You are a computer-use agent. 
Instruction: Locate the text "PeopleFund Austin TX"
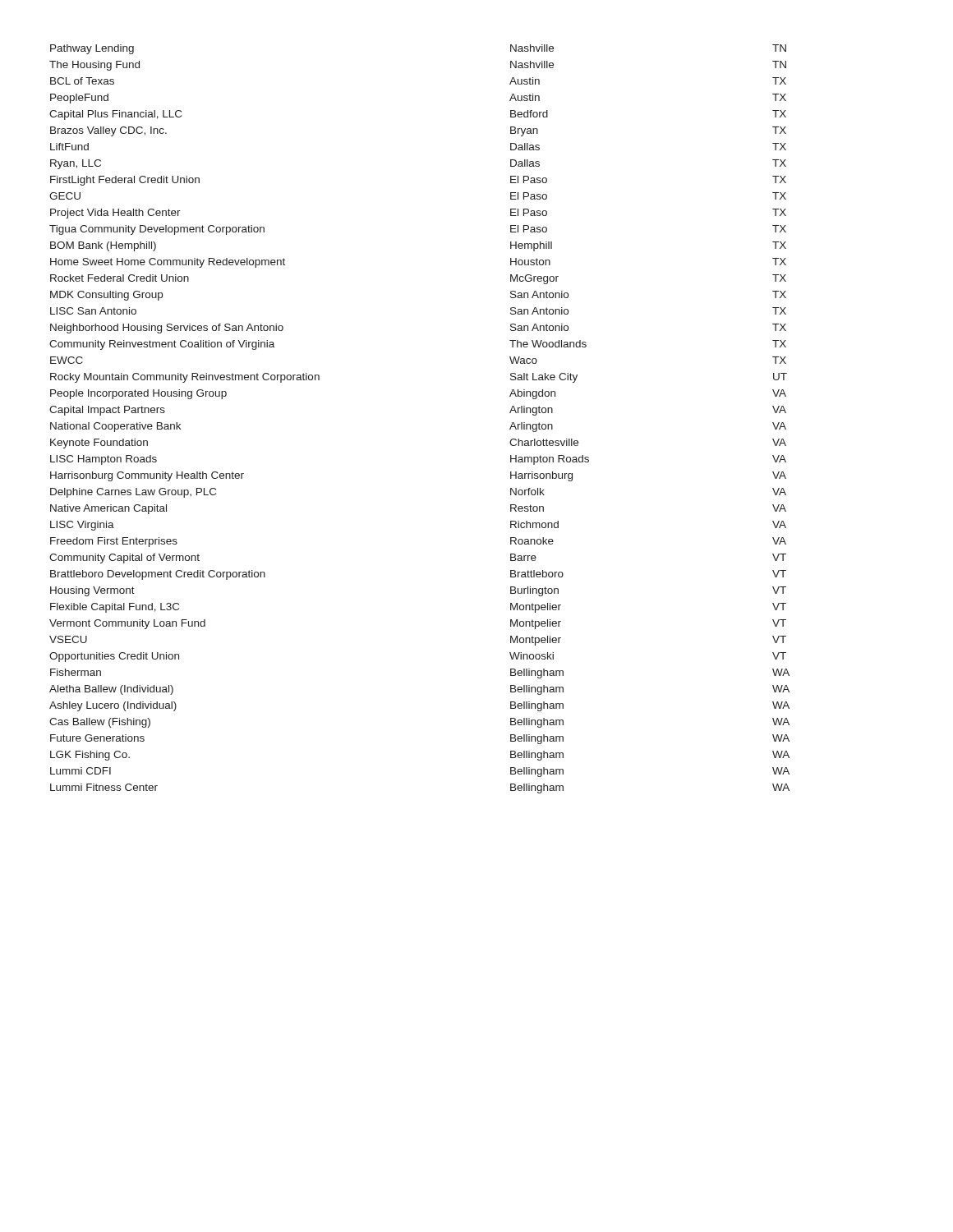coord(81,98)
